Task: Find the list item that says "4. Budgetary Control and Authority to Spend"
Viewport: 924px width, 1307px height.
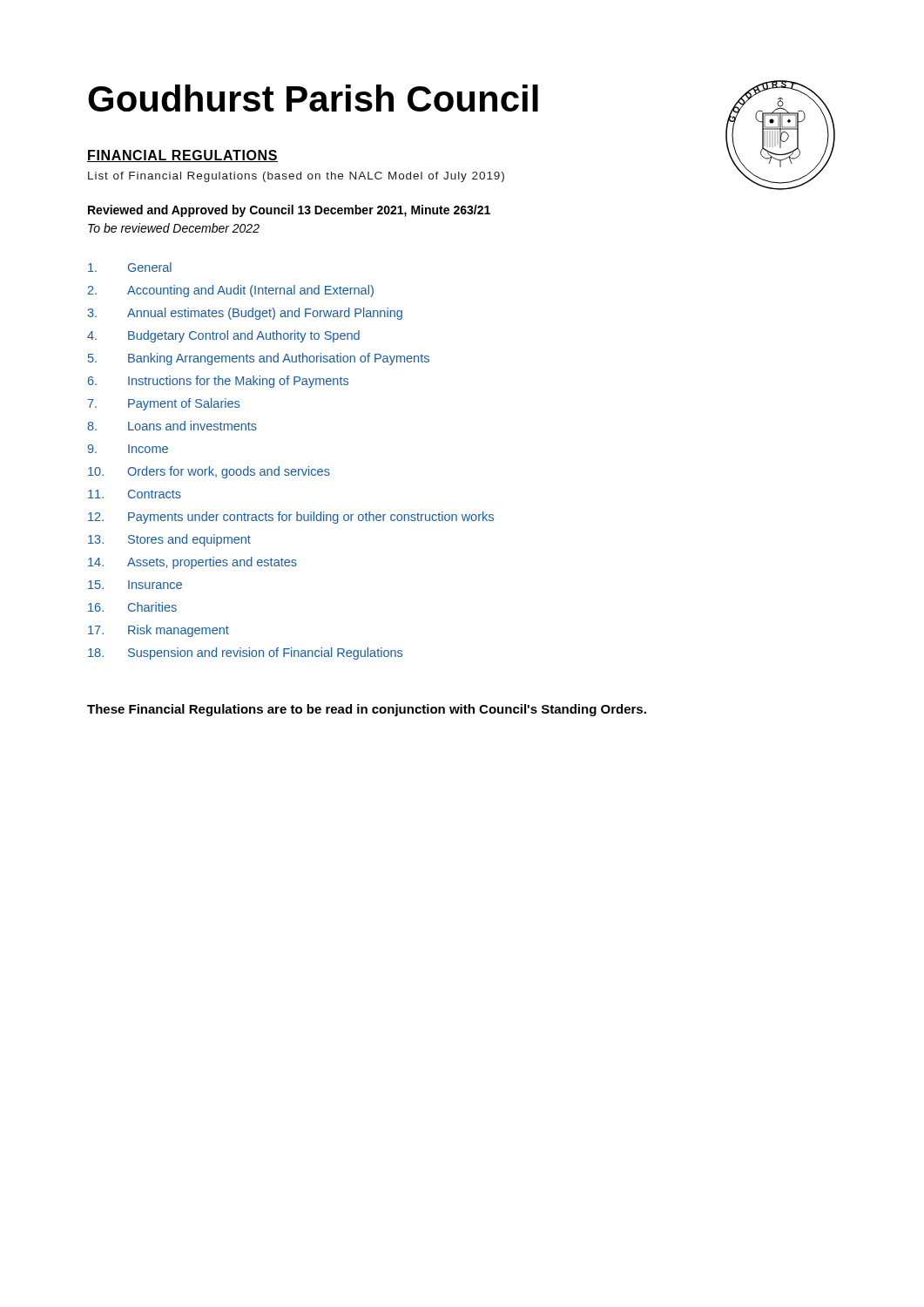Action: (223, 336)
